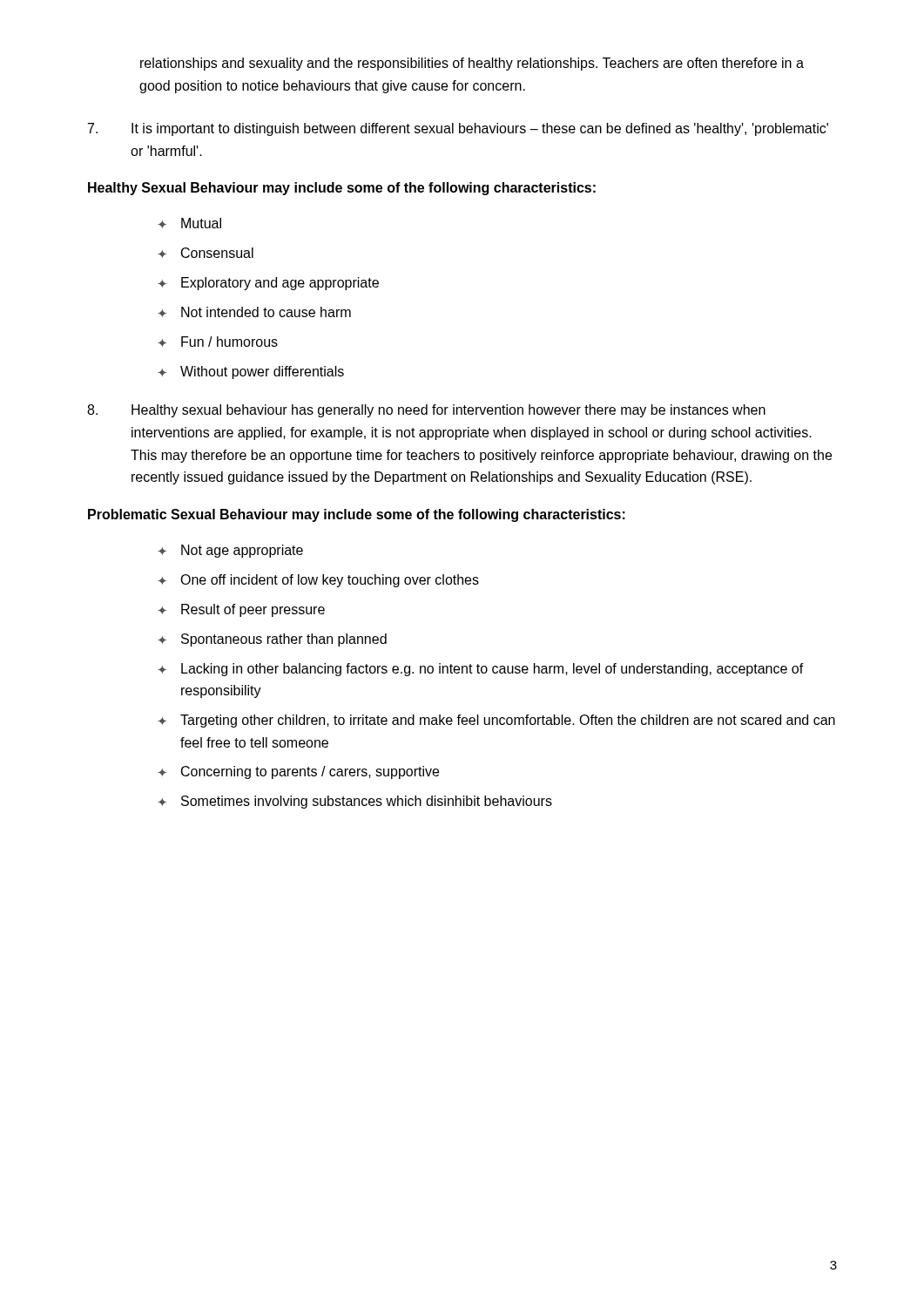Select the passage starting "✦Fun / humorous"
The width and height of the screenshot is (924, 1307).
tap(217, 343)
